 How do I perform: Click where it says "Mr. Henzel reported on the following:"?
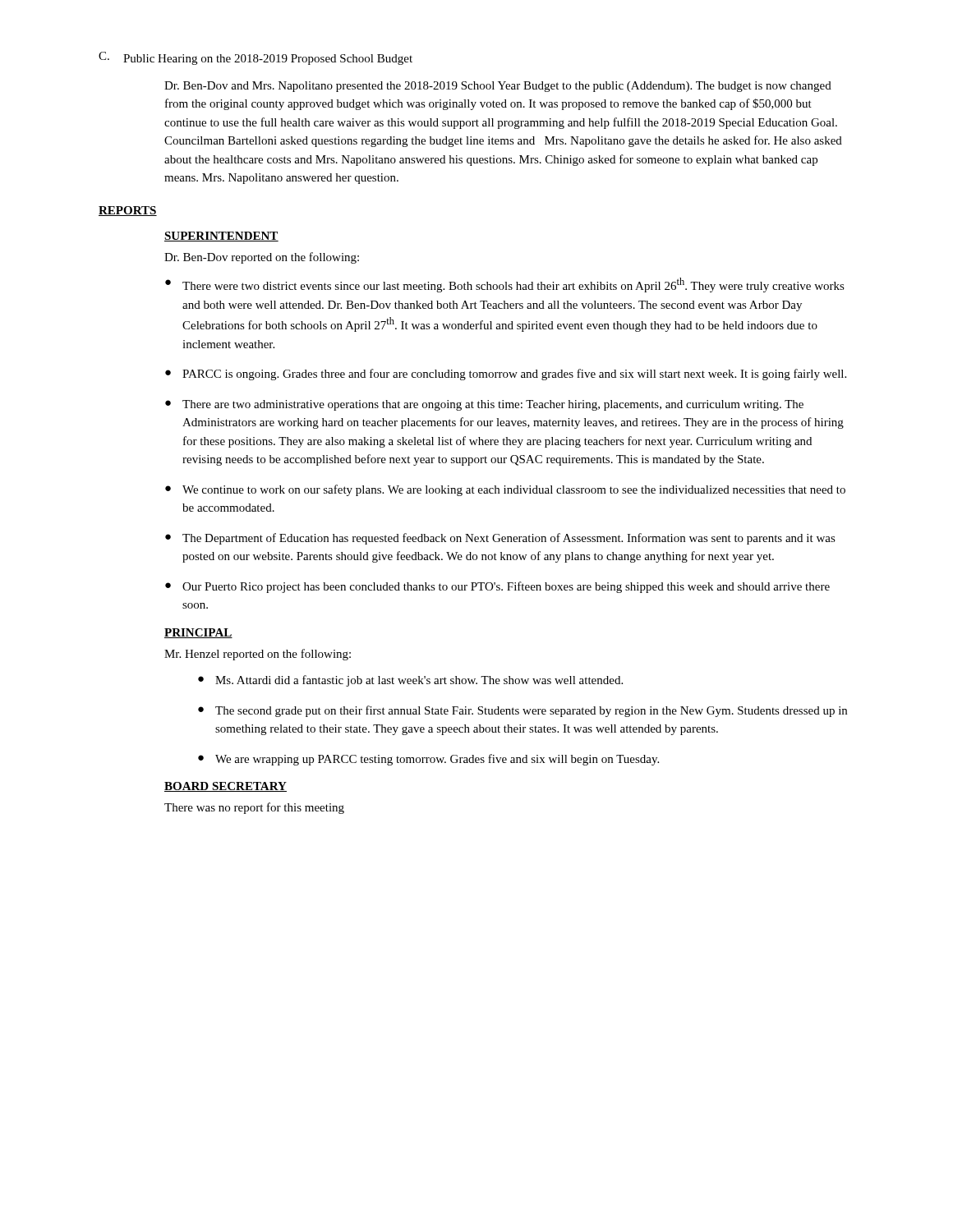click(258, 653)
